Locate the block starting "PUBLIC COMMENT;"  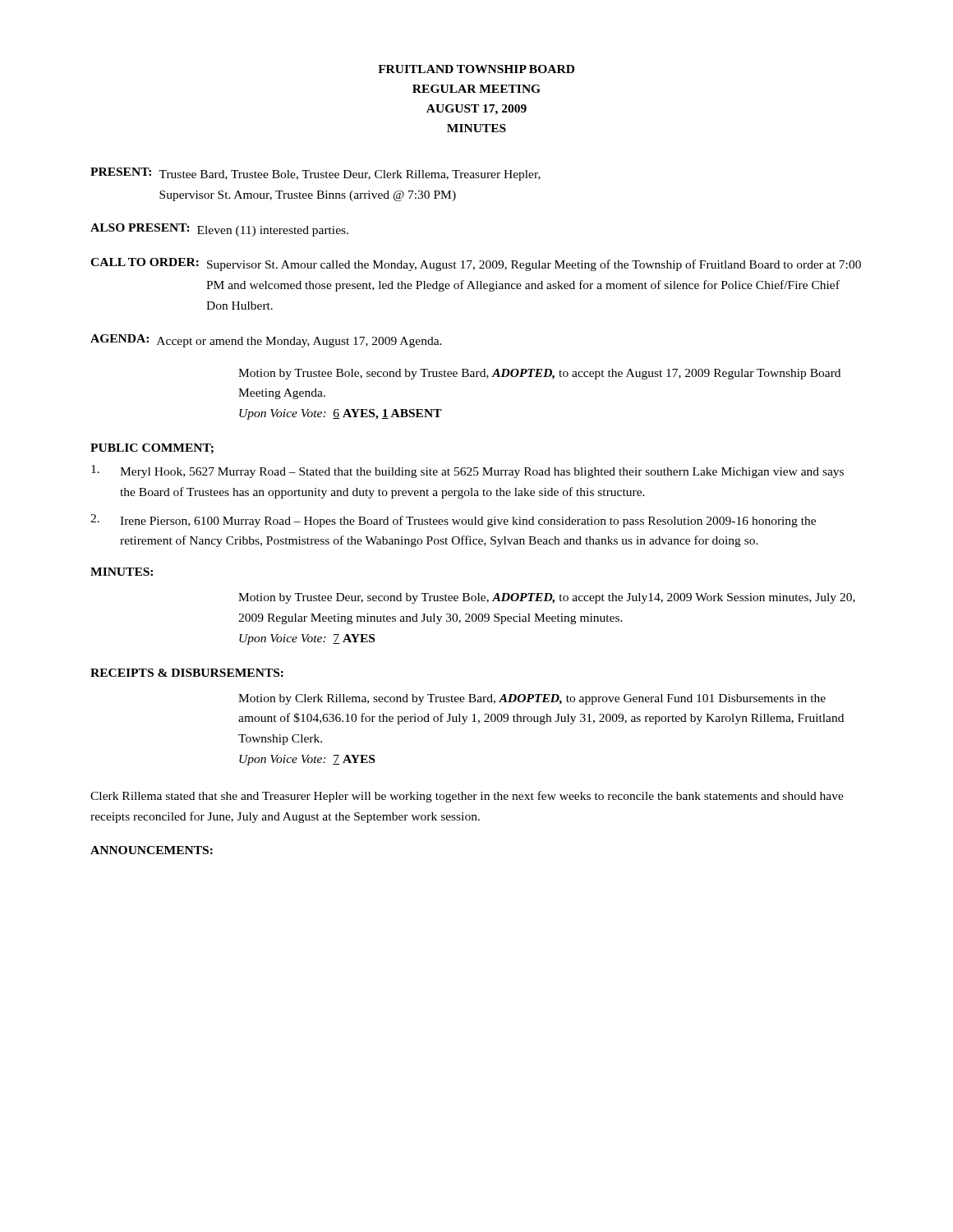pyautogui.click(x=152, y=447)
